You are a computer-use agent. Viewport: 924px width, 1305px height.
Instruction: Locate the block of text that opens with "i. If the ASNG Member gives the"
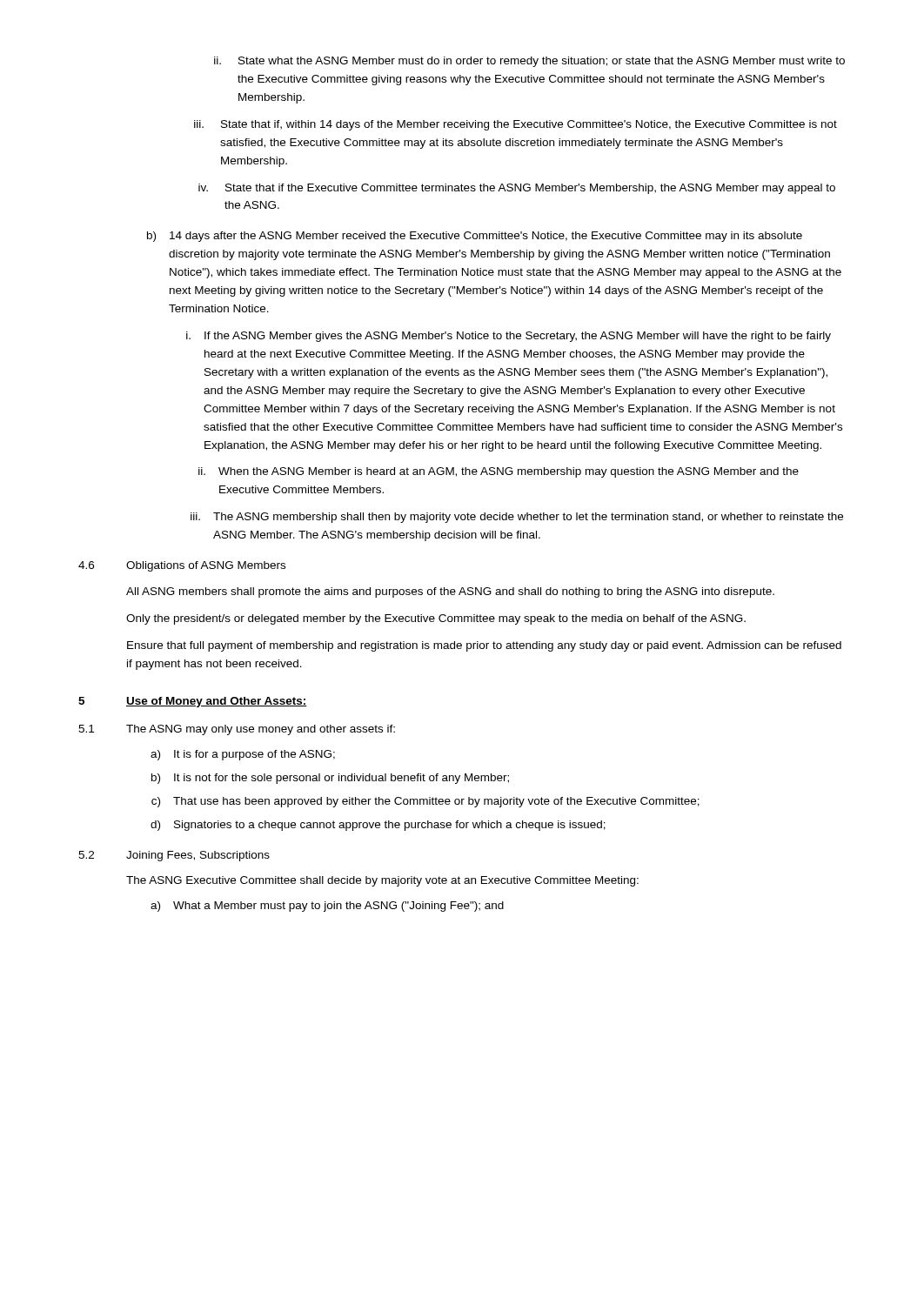501,391
